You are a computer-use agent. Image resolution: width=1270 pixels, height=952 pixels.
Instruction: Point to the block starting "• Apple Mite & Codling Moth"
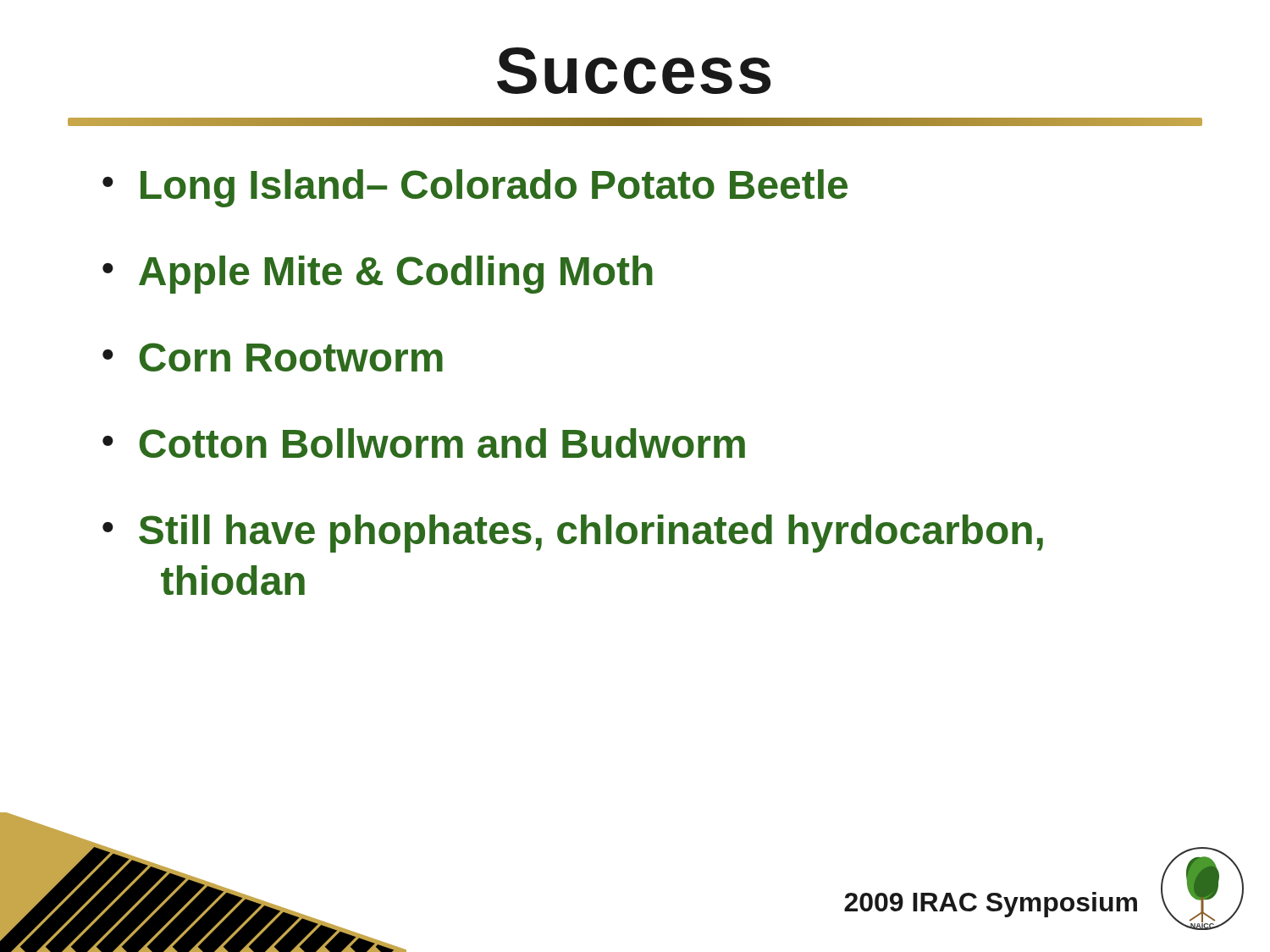tap(378, 272)
